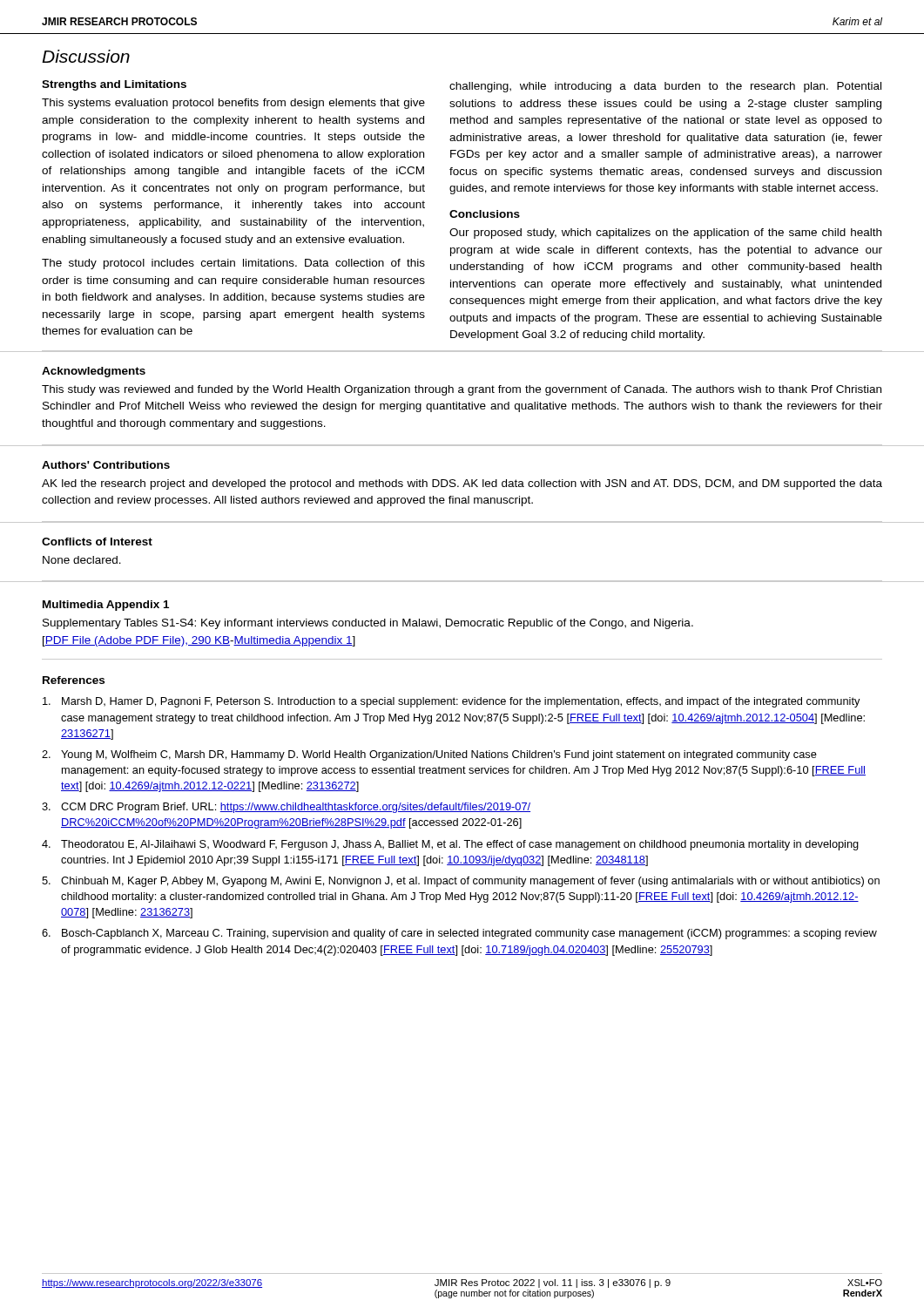
Task: Locate the text block containing "Supplementary Tables S1-S4: Key informant interviews"
Action: (462, 632)
